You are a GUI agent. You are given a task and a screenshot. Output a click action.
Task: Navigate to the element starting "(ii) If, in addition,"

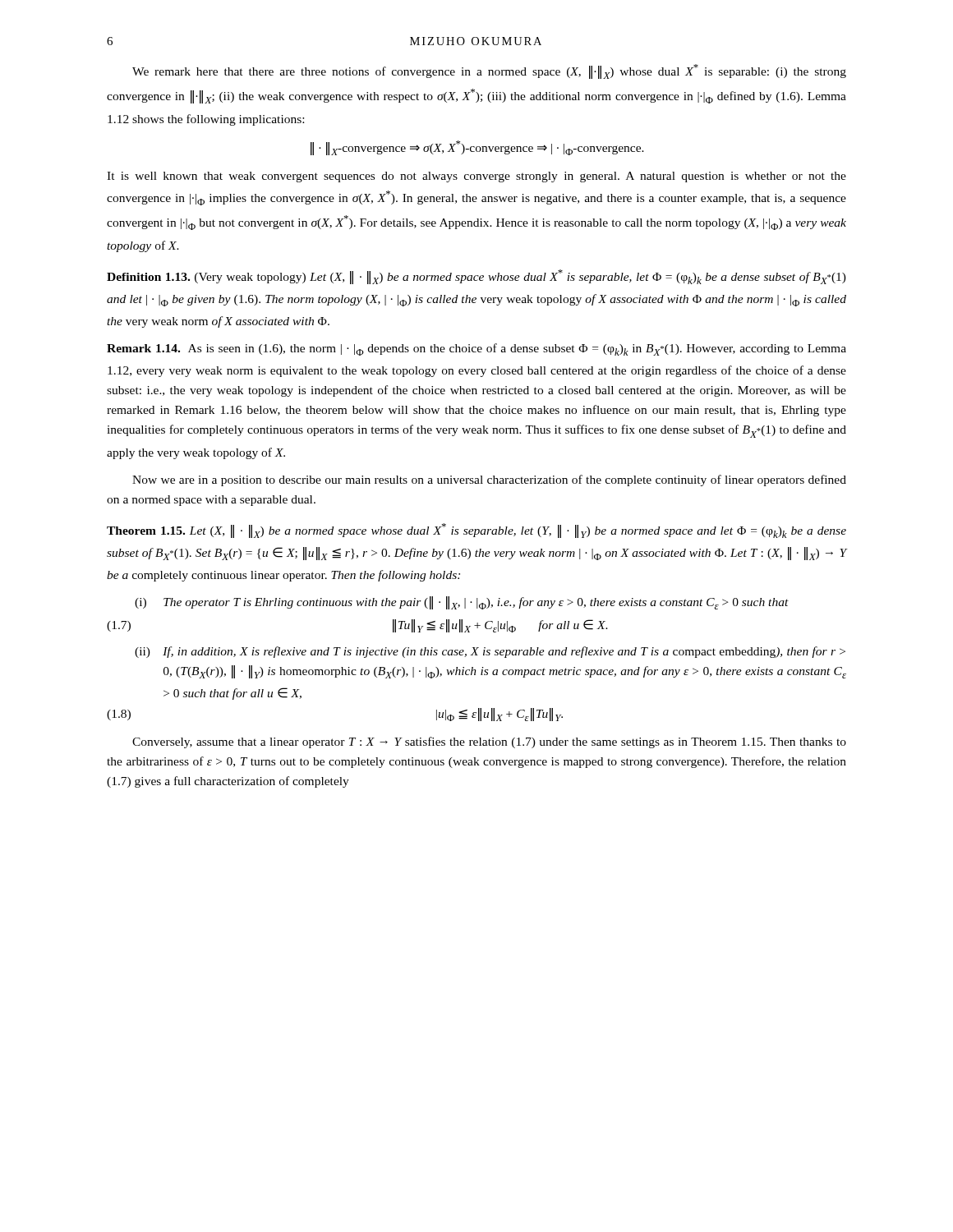(491, 672)
